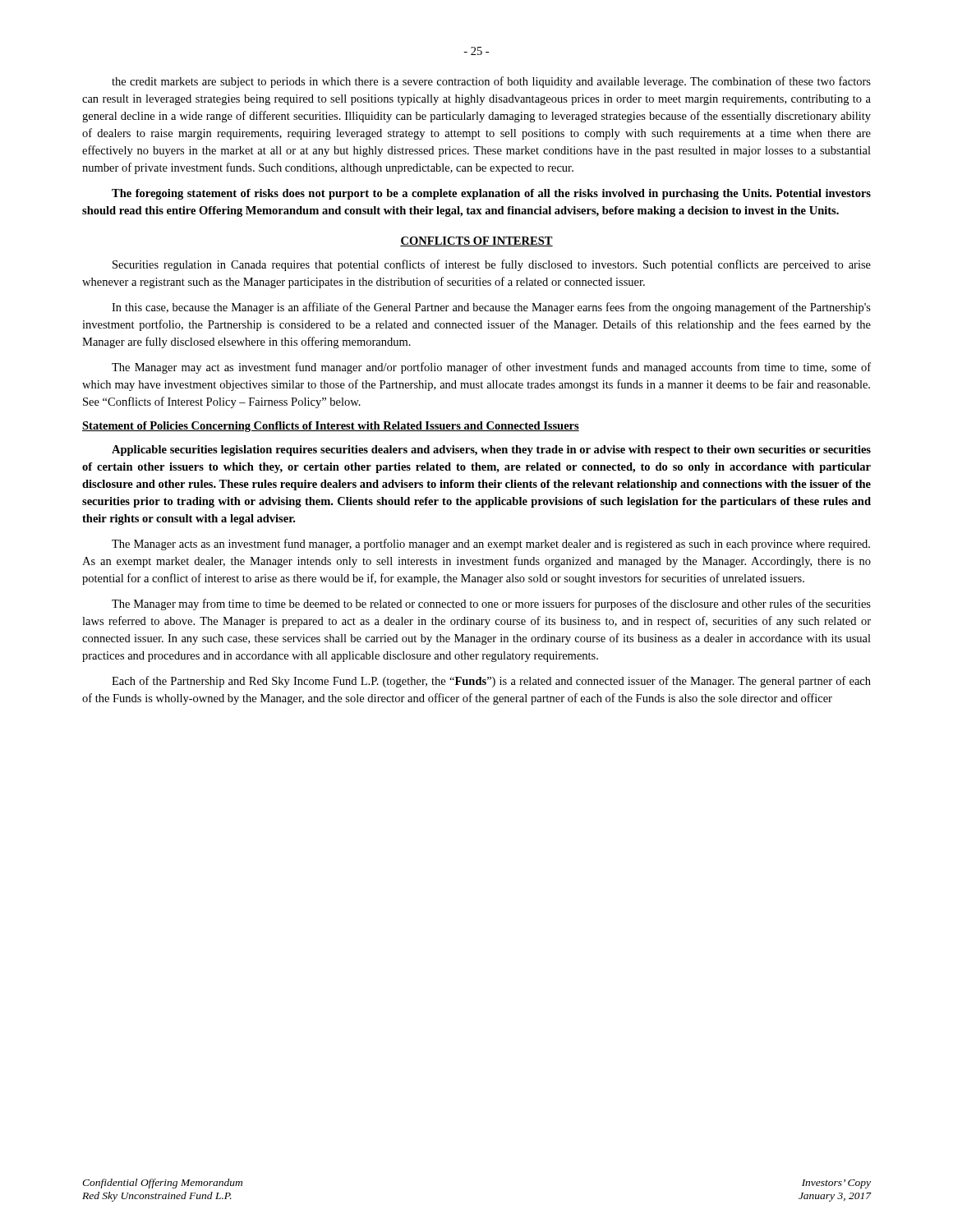Viewport: 953px width, 1232px height.
Task: Click on the element starting "CONFLICTS OF INTEREST"
Action: (x=476, y=241)
